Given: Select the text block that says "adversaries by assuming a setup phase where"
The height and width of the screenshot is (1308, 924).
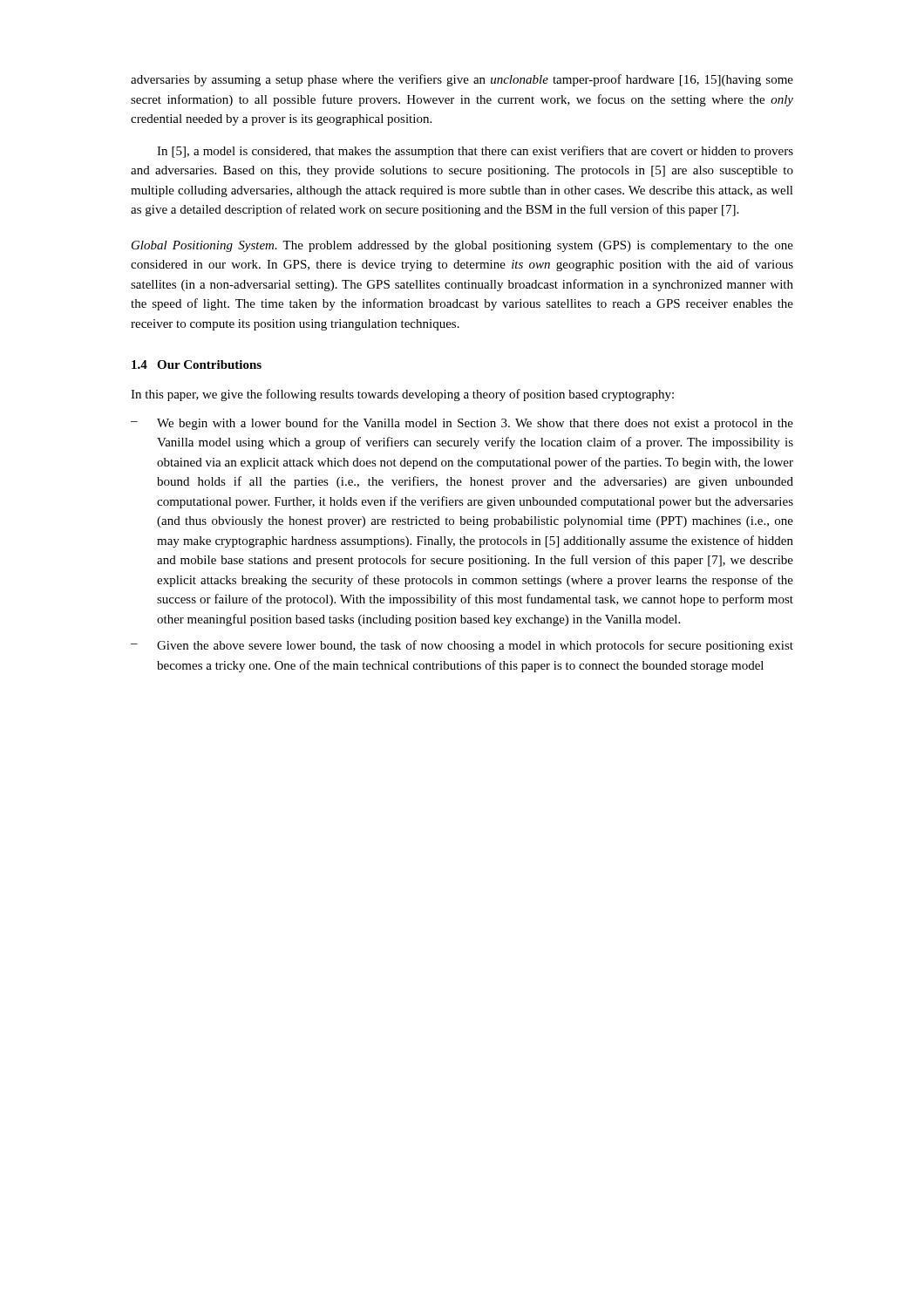Looking at the screenshot, I should (462, 145).
